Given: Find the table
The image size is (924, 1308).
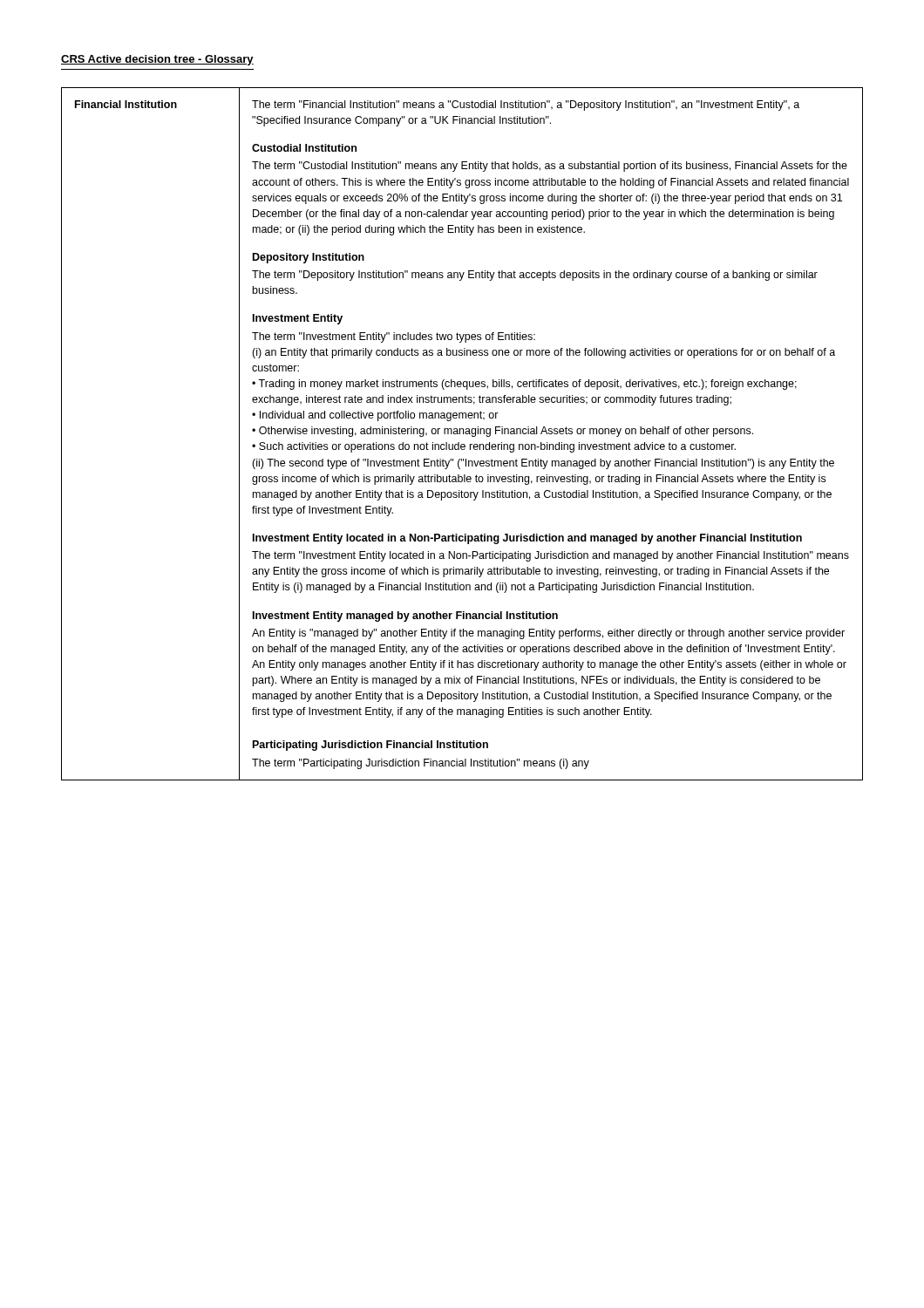Looking at the screenshot, I should [x=462, y=434].
